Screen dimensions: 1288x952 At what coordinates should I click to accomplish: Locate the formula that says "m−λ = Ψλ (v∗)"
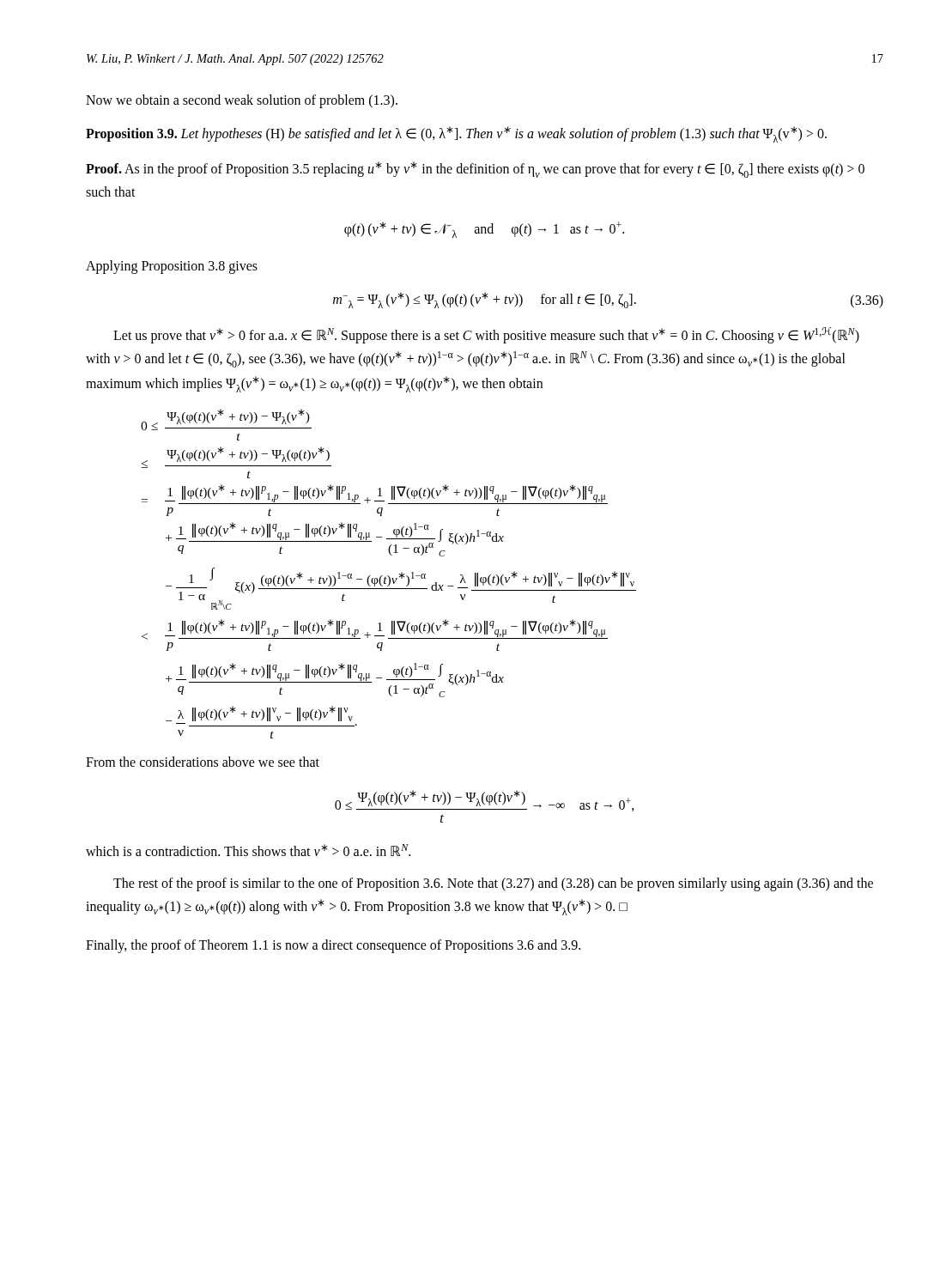[485, 300]
